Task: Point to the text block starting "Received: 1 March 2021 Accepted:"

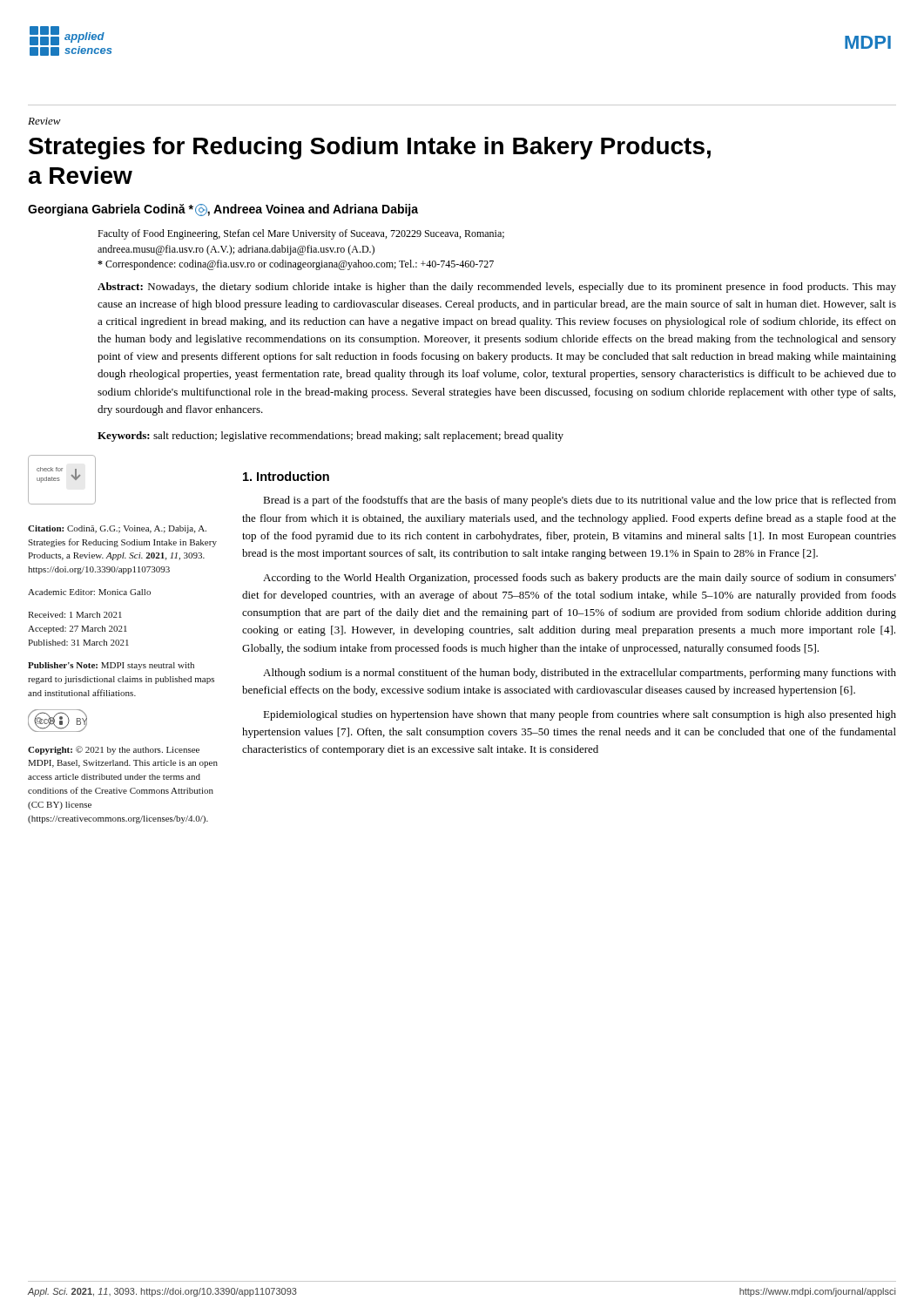Action: point(79,628)
